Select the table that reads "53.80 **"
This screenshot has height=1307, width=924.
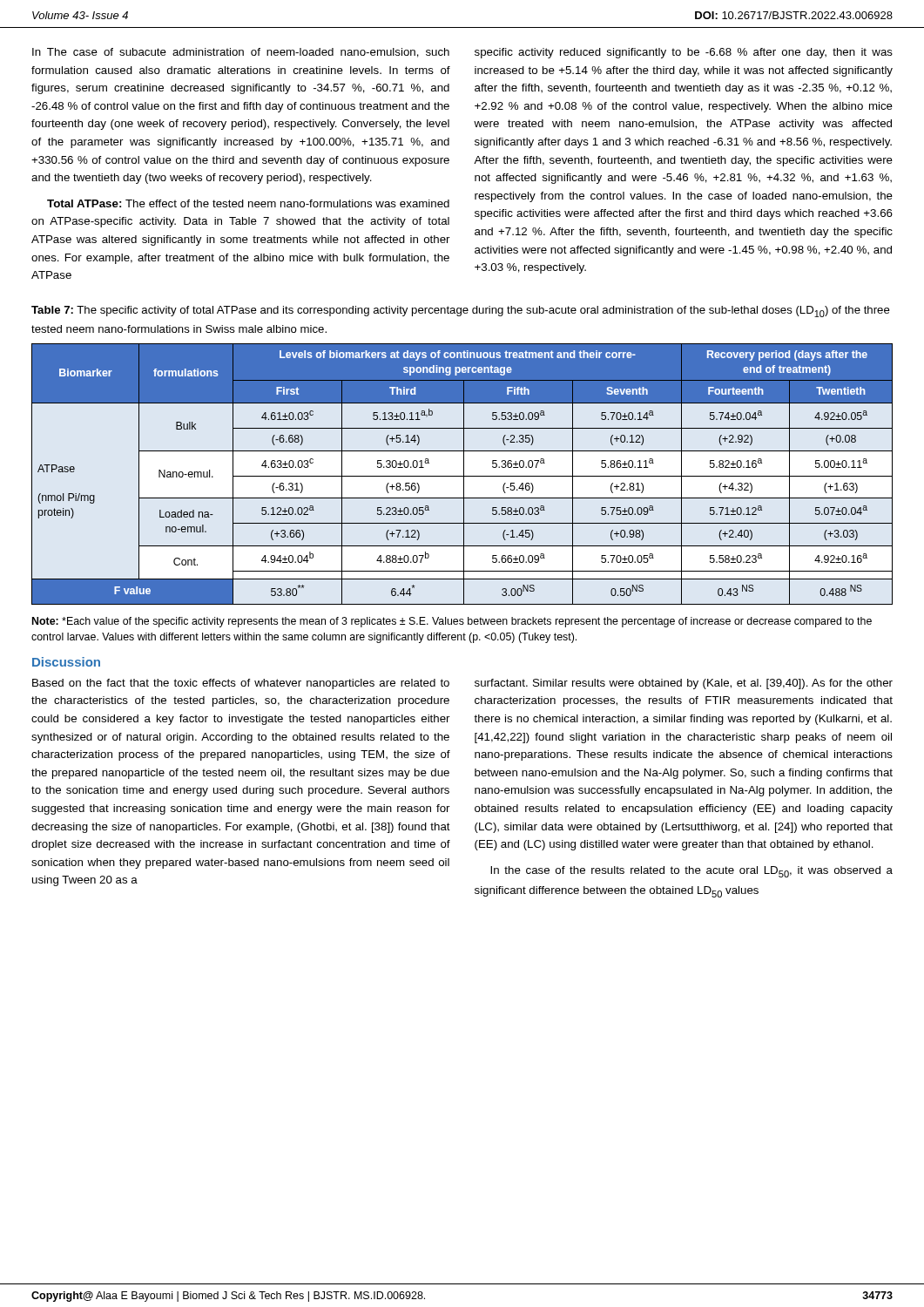[x=462, y=474]
